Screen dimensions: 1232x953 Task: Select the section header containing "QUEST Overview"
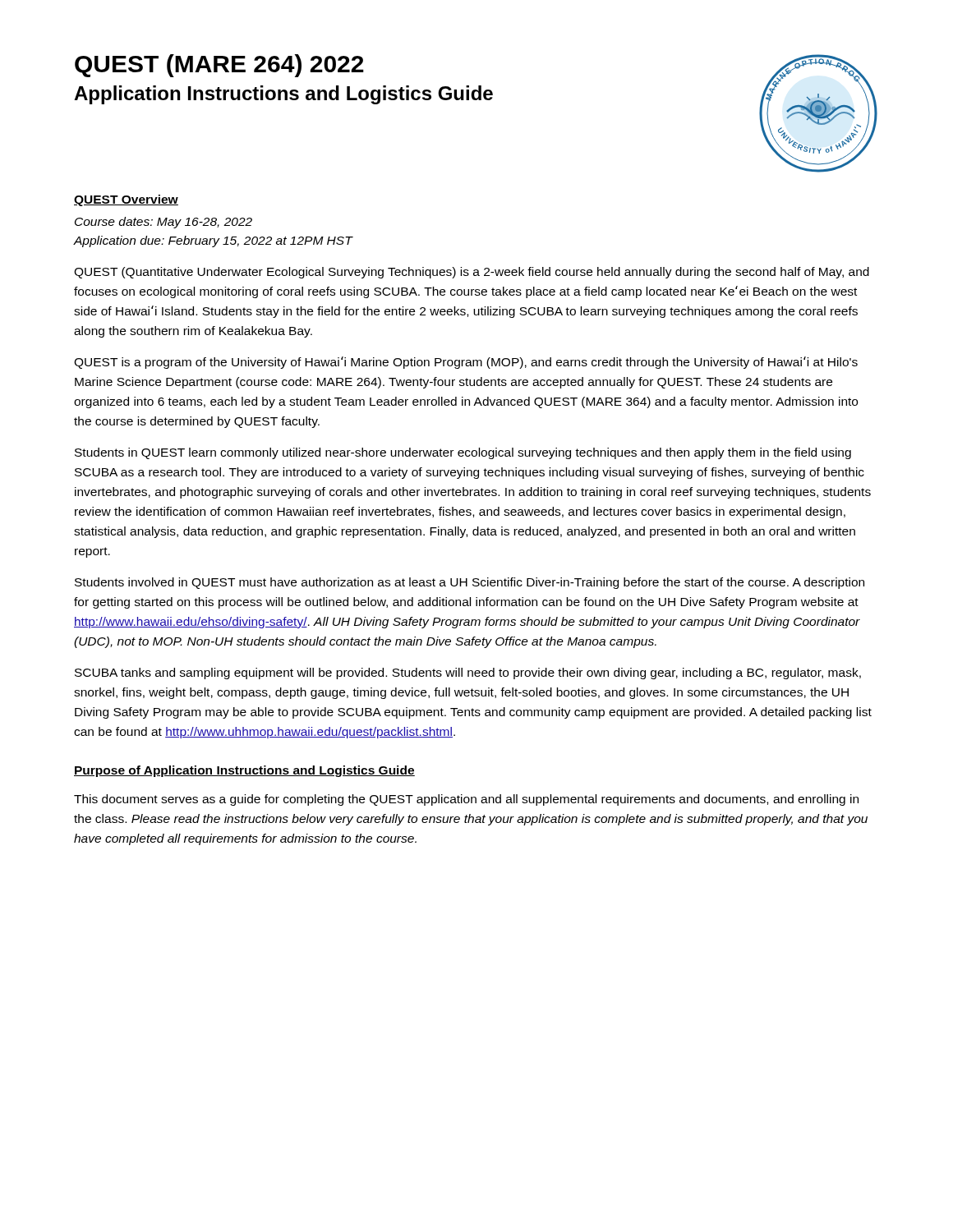[126, 199]
